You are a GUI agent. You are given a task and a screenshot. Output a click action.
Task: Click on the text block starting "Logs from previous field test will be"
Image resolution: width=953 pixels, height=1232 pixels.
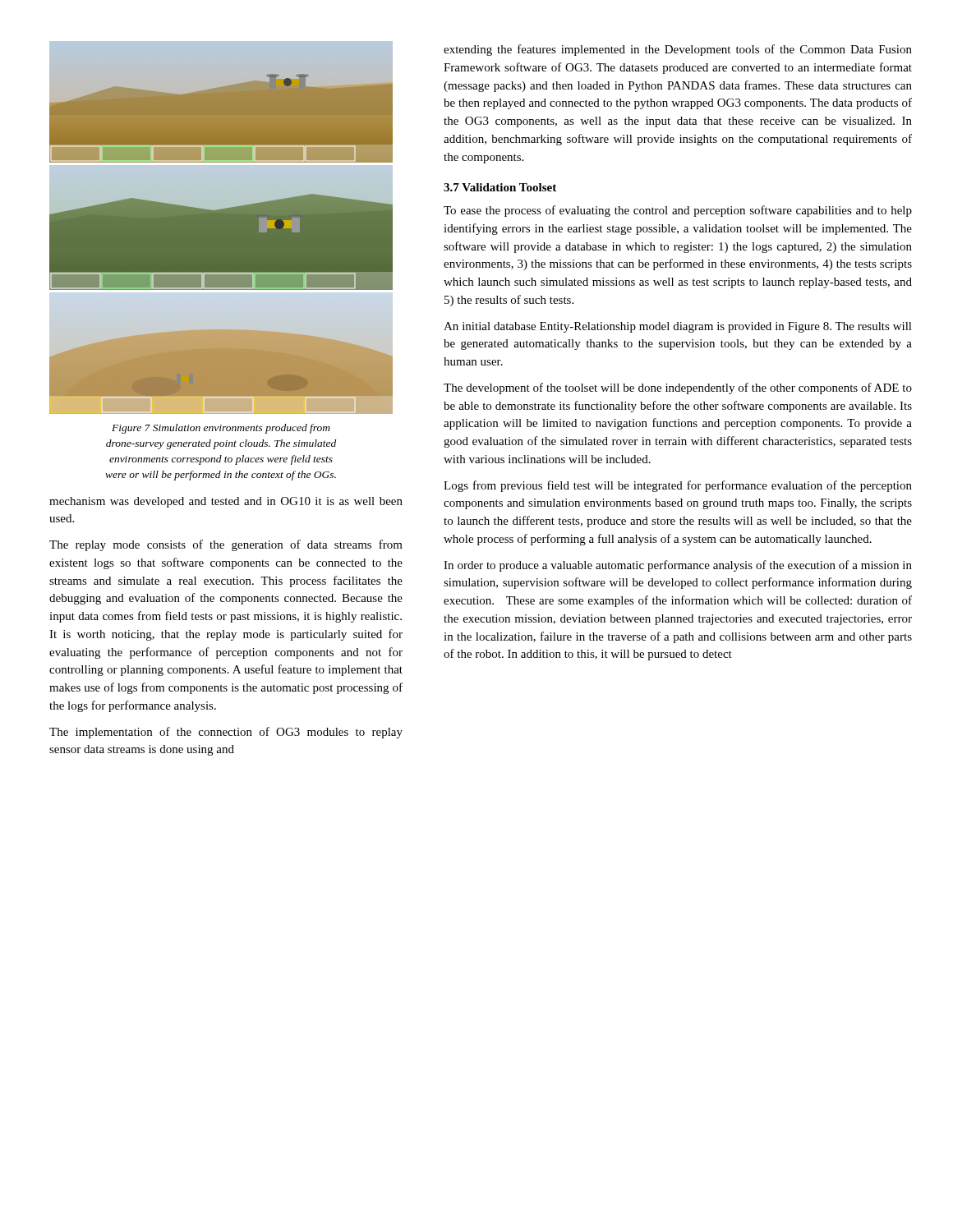pyautogui.click(x=678, y=512)
